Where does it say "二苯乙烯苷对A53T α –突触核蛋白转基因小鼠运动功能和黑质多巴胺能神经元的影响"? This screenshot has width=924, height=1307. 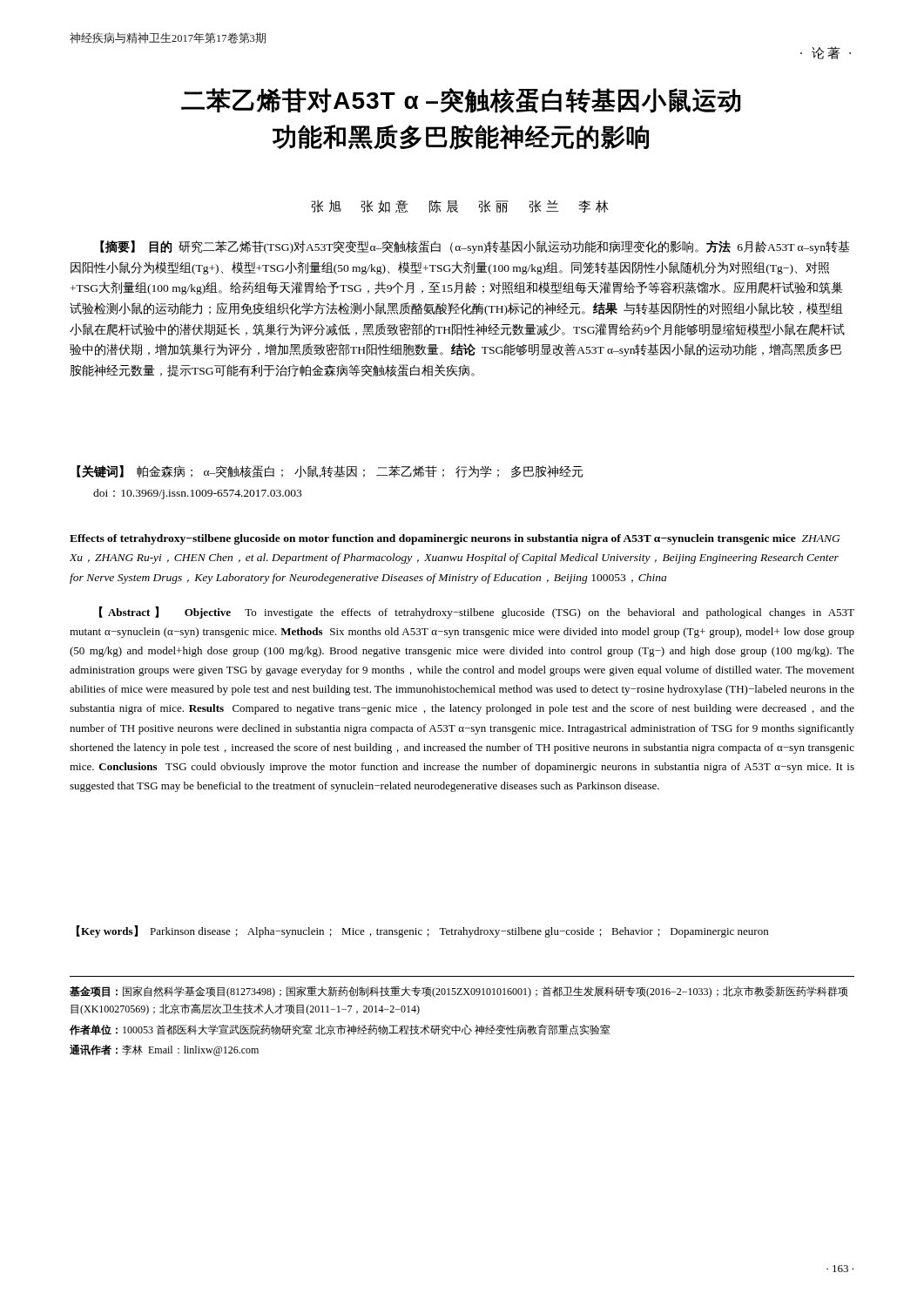tap(462, 119)
